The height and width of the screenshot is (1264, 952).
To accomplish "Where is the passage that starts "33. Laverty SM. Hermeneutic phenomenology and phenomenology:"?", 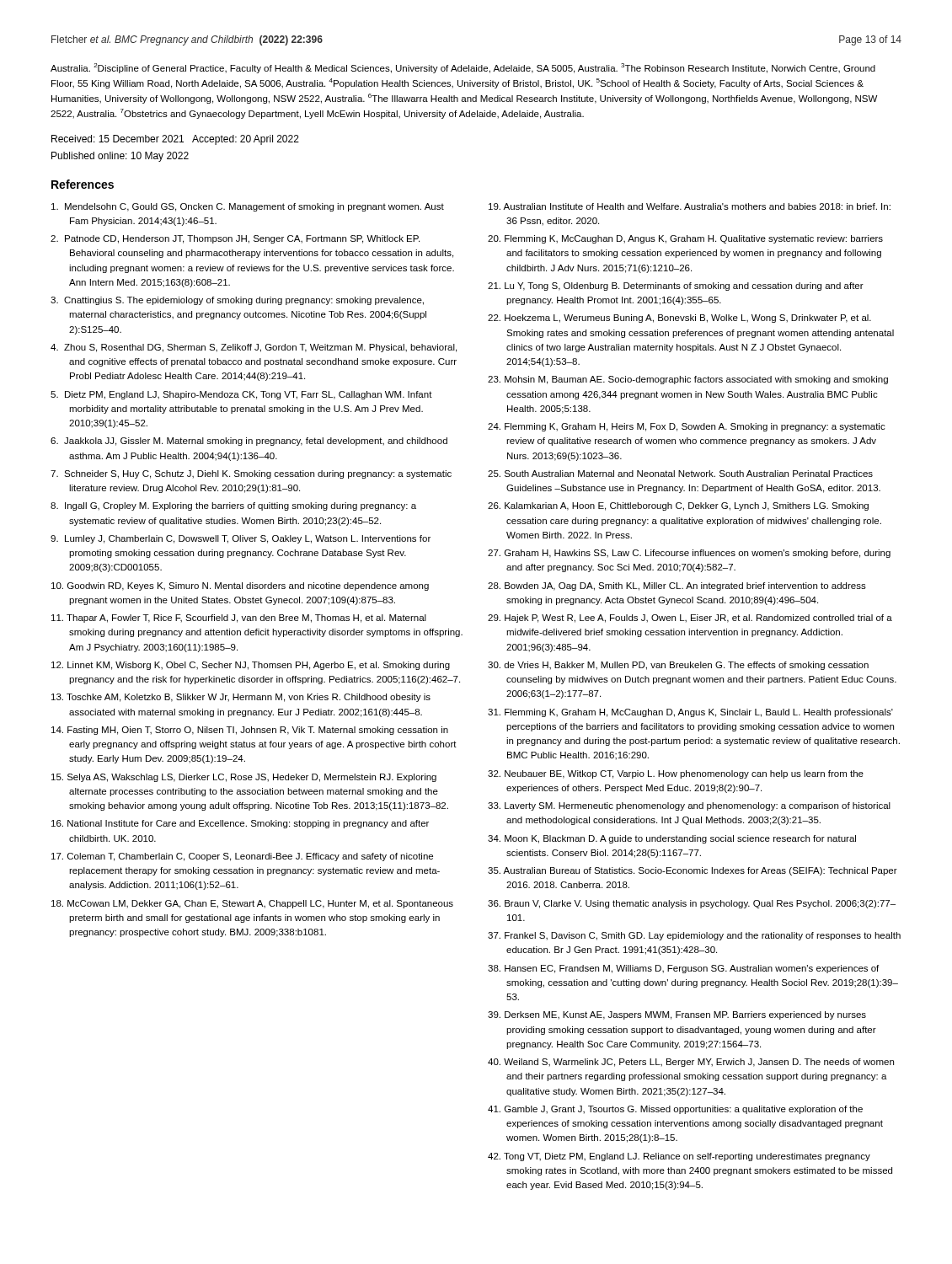I will pyautogui.click(x=689, y=813).
